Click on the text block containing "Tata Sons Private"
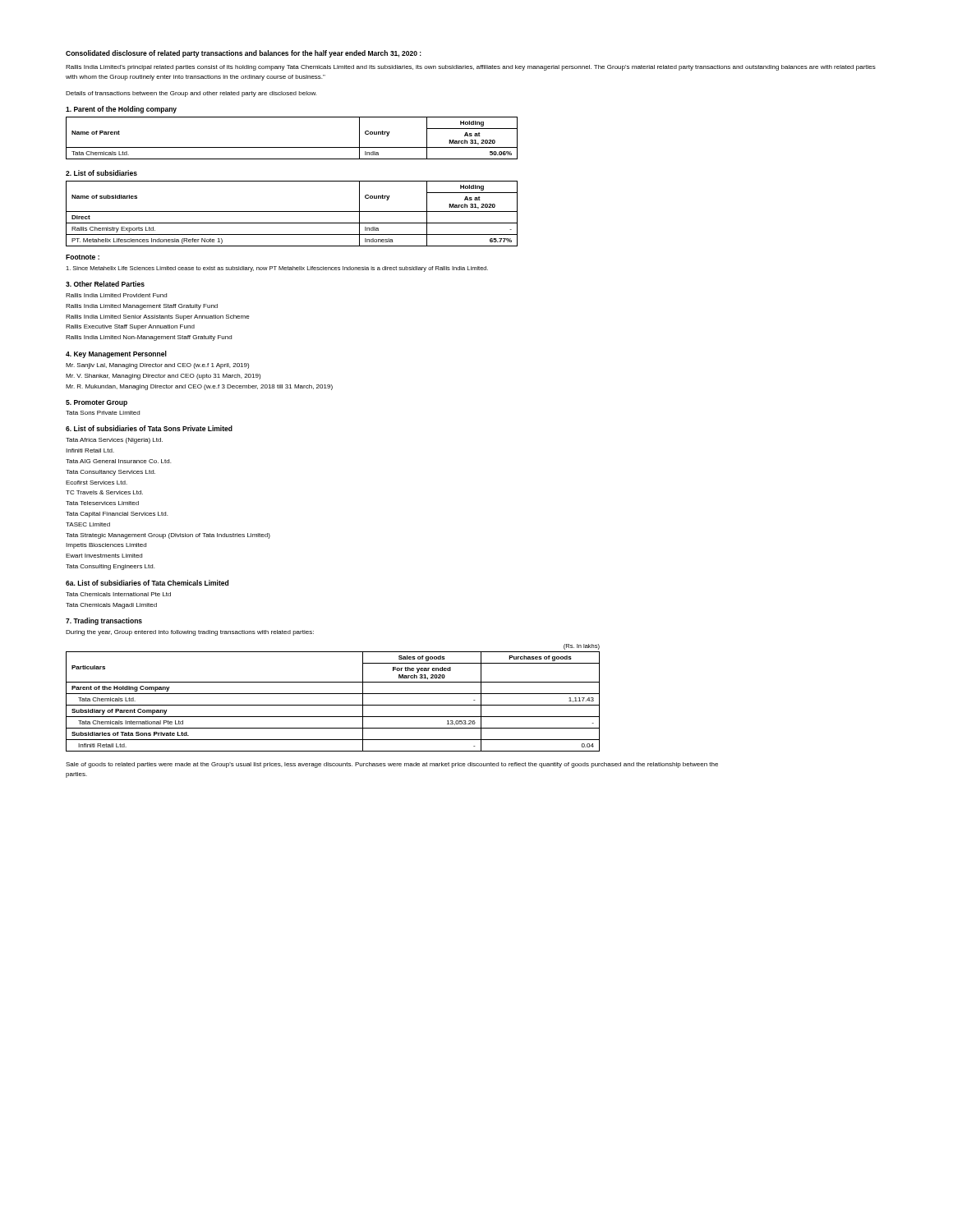The height and width of the screenshot is (1232, 953). point(103,413)
